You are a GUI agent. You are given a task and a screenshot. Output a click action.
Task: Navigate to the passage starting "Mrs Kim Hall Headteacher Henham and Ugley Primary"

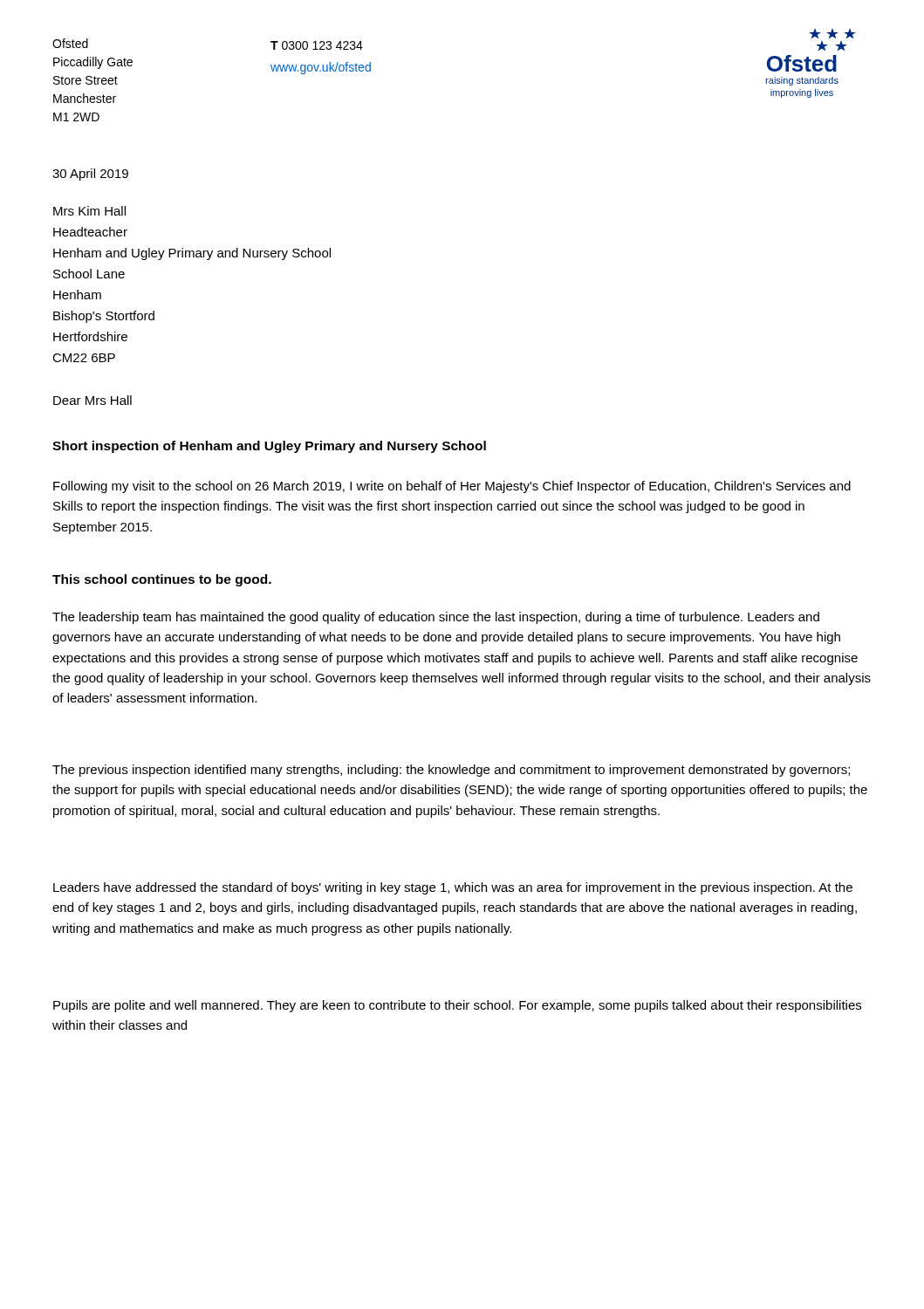89,211
